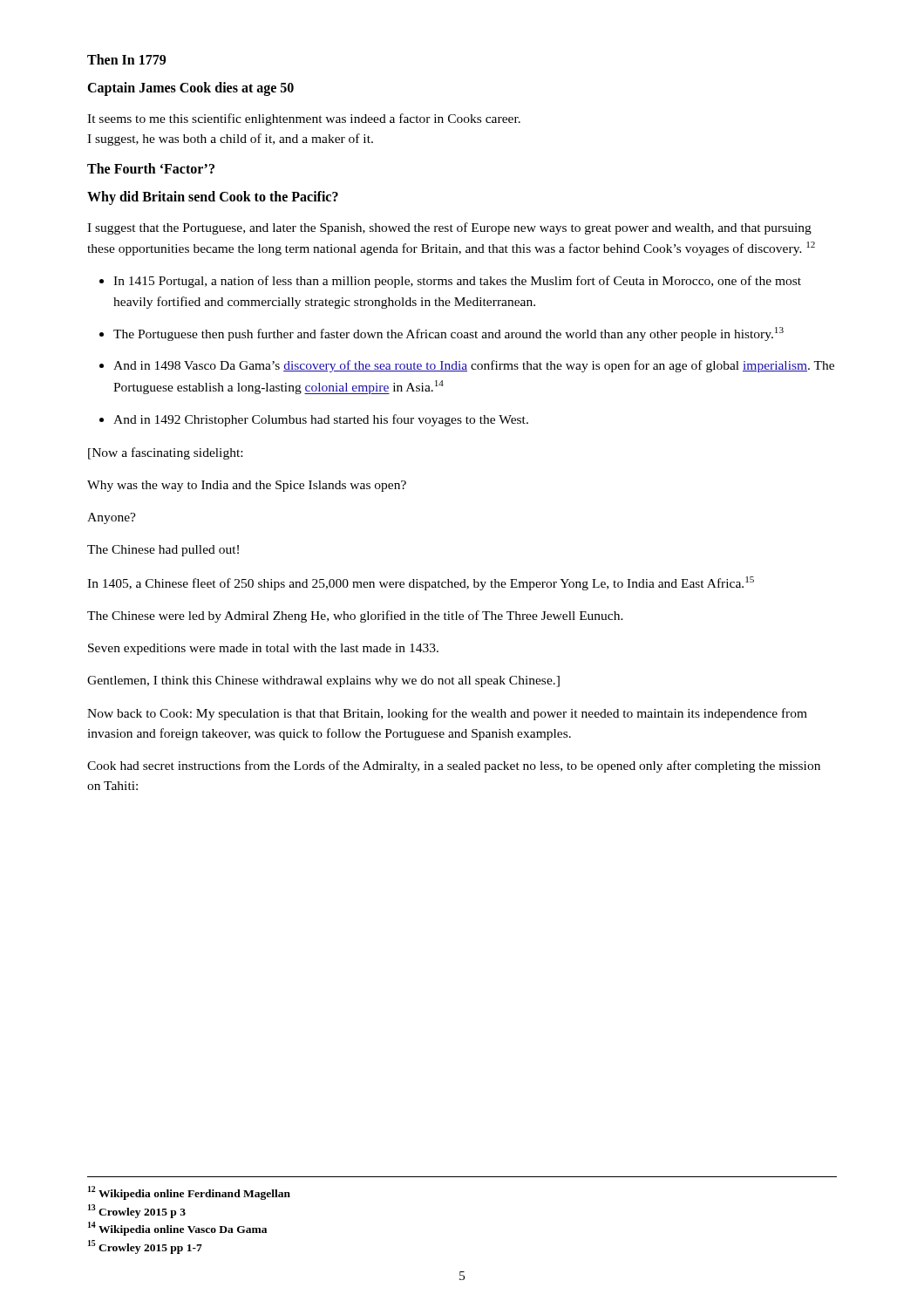The image size is (924, 1308).
Task: Point to the section header beginning "Why did Britain send Cook"
Action: (213, 196)
